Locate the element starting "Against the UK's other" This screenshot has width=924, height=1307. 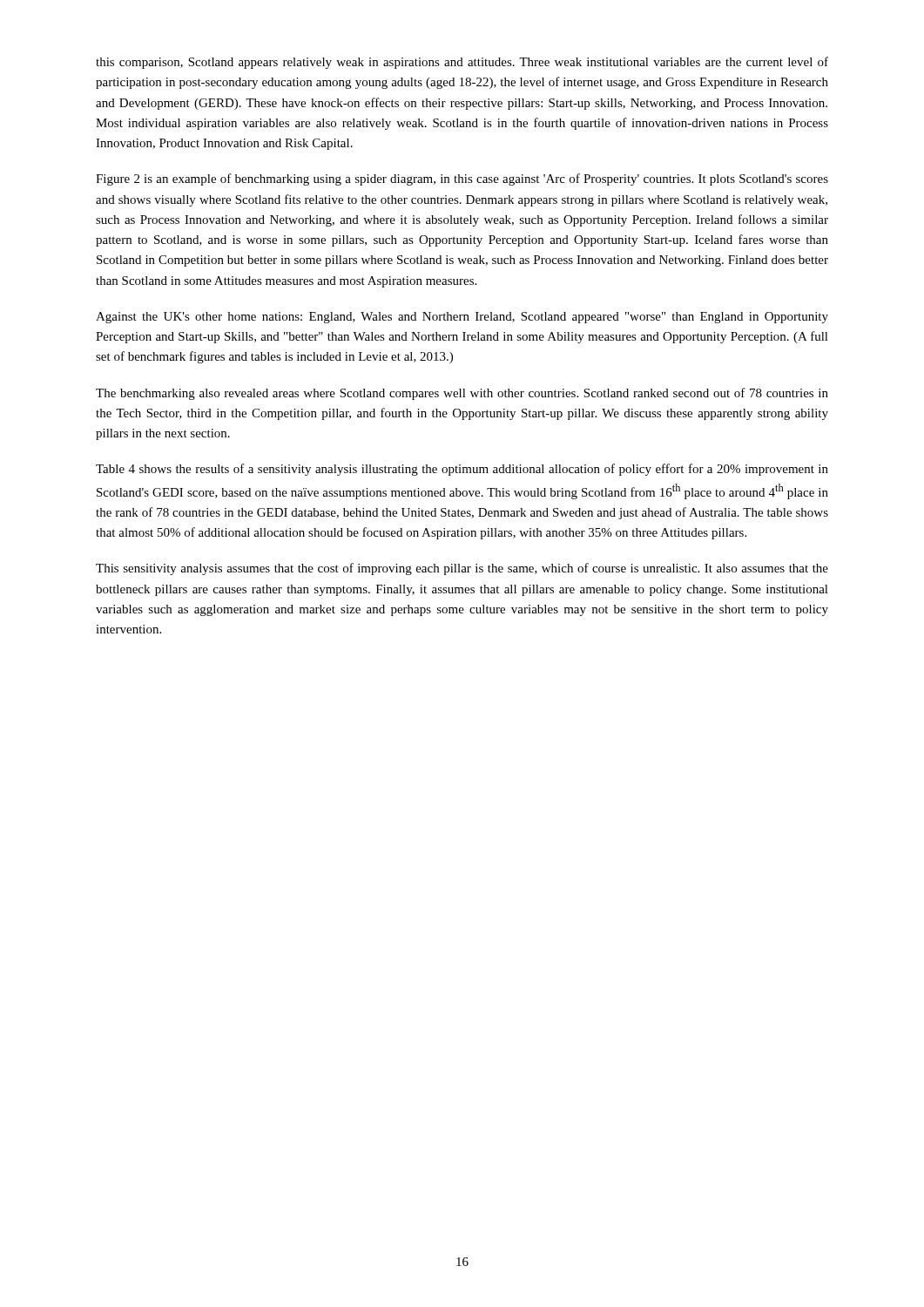[x=462, y=336]
